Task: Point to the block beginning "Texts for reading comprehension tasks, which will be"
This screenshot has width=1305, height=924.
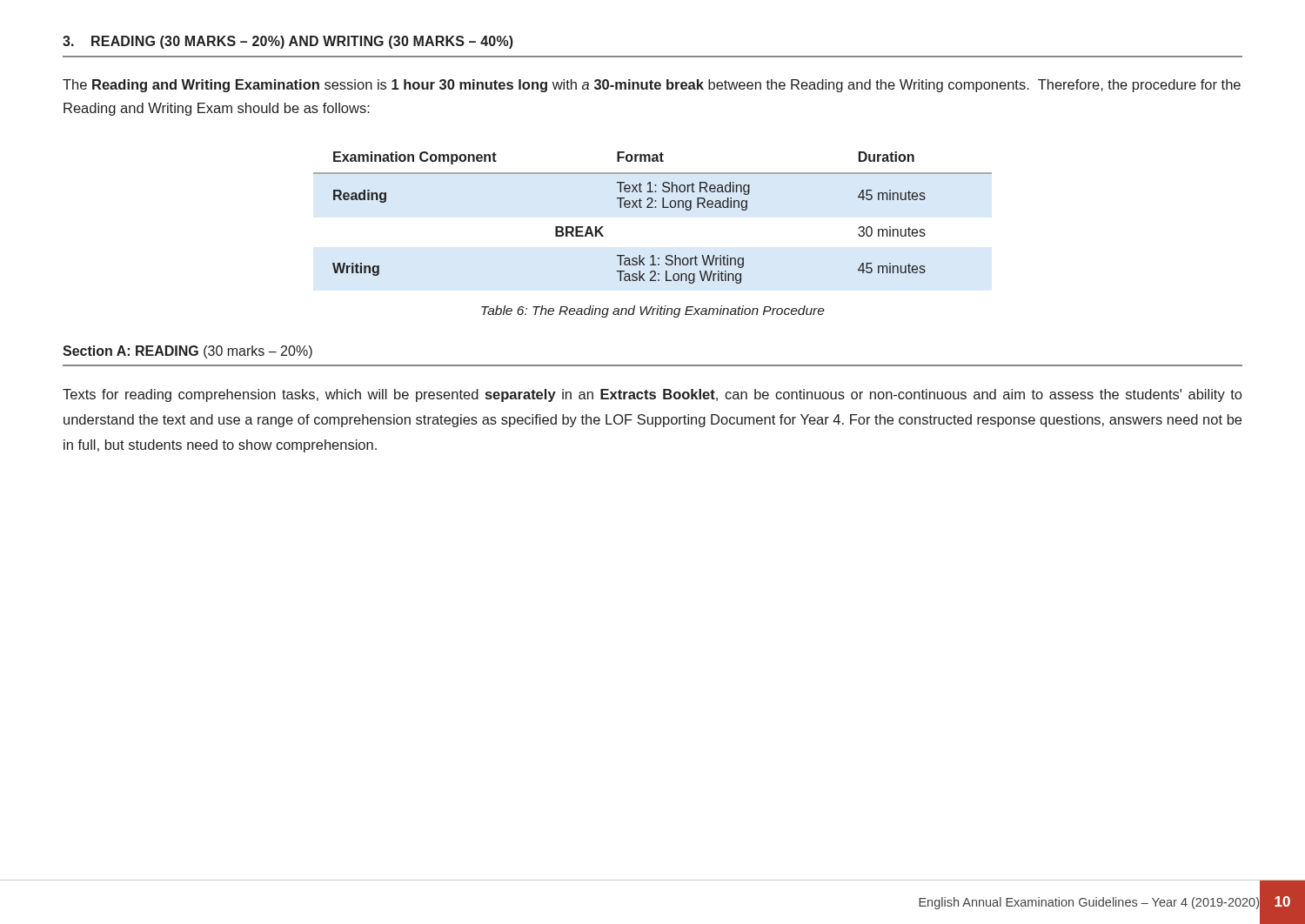Action: pos(652,420)
